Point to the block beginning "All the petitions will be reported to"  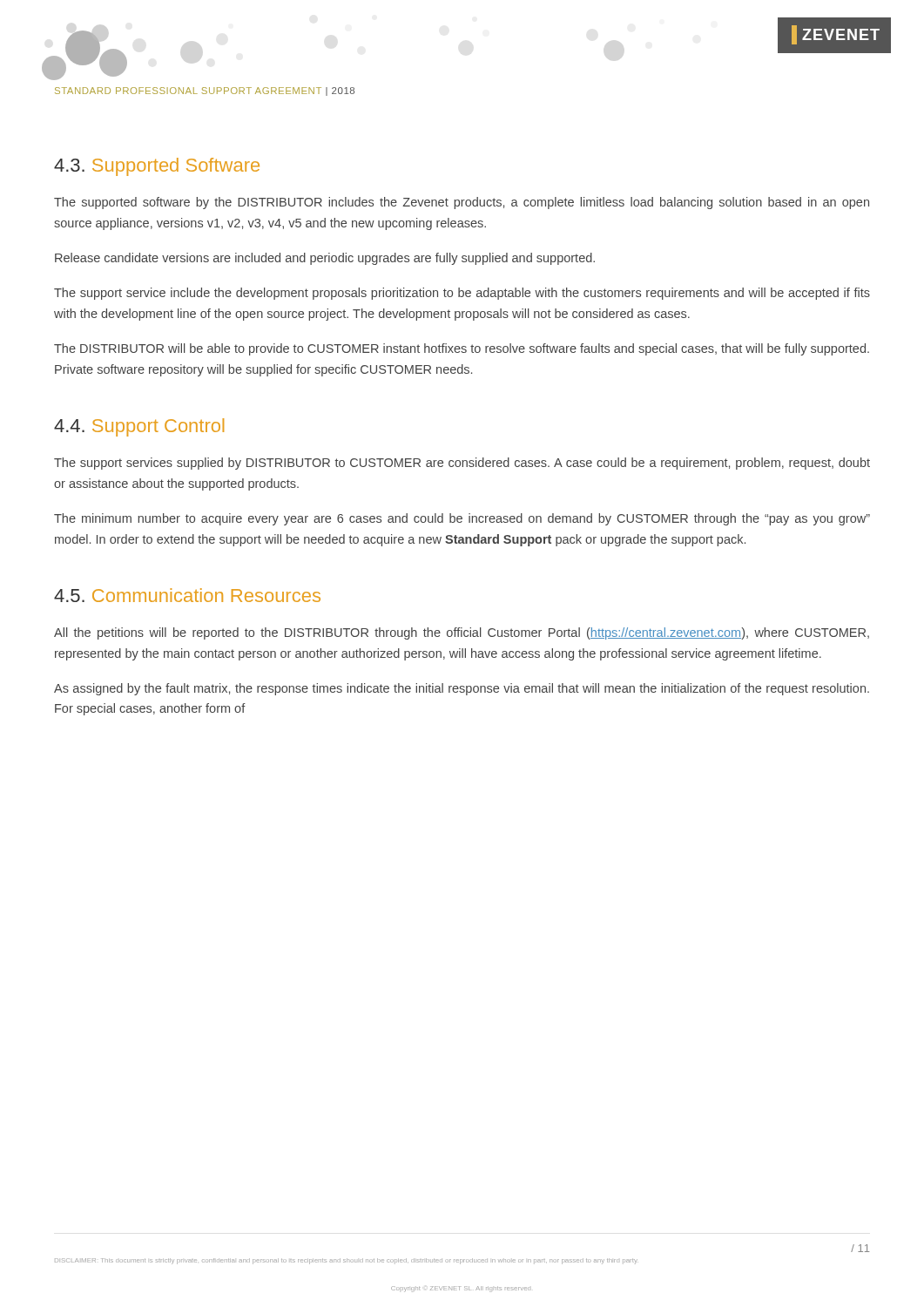tap(462, 643)
